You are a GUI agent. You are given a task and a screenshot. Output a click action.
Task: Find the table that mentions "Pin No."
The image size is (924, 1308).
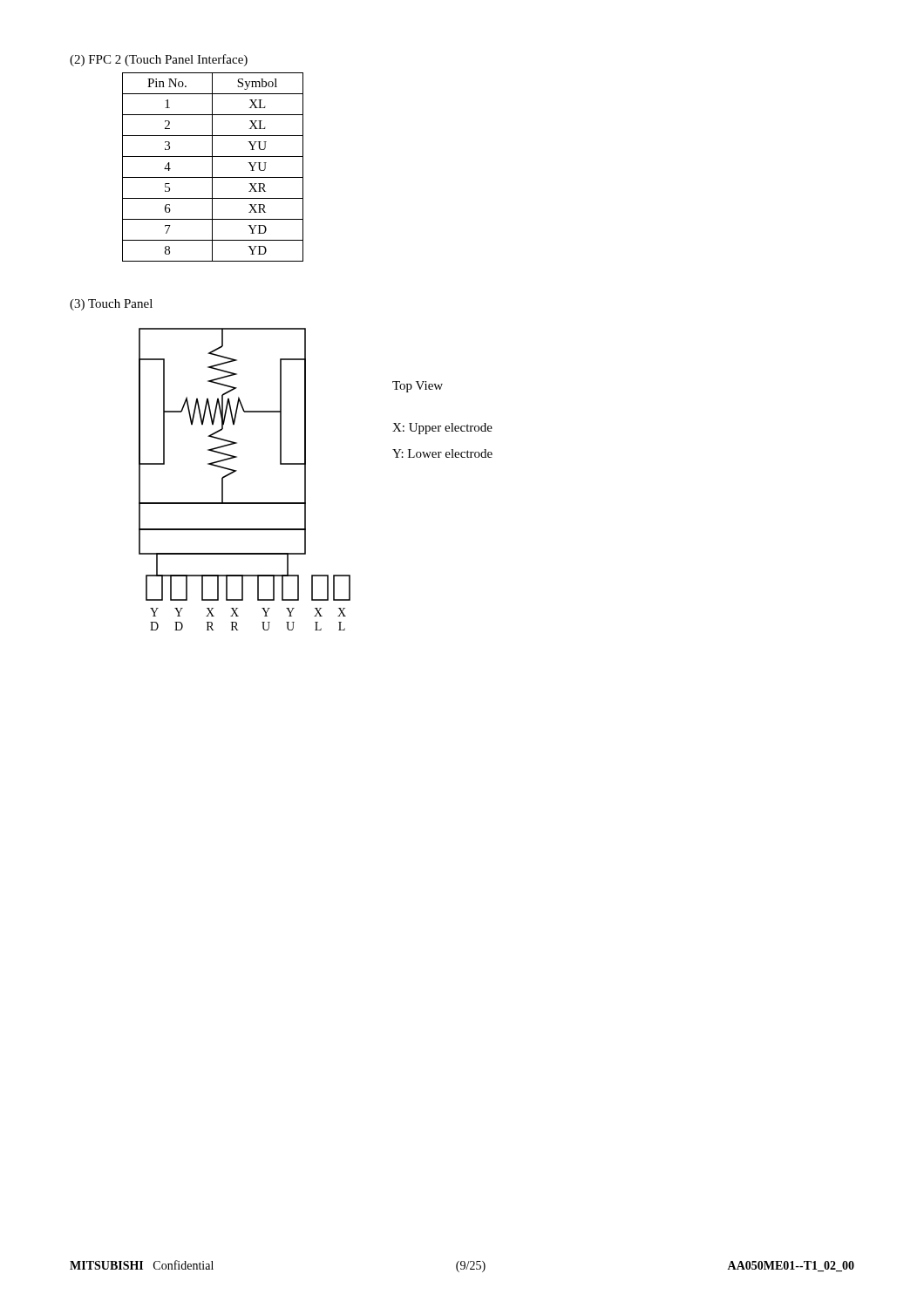point(462,167)
